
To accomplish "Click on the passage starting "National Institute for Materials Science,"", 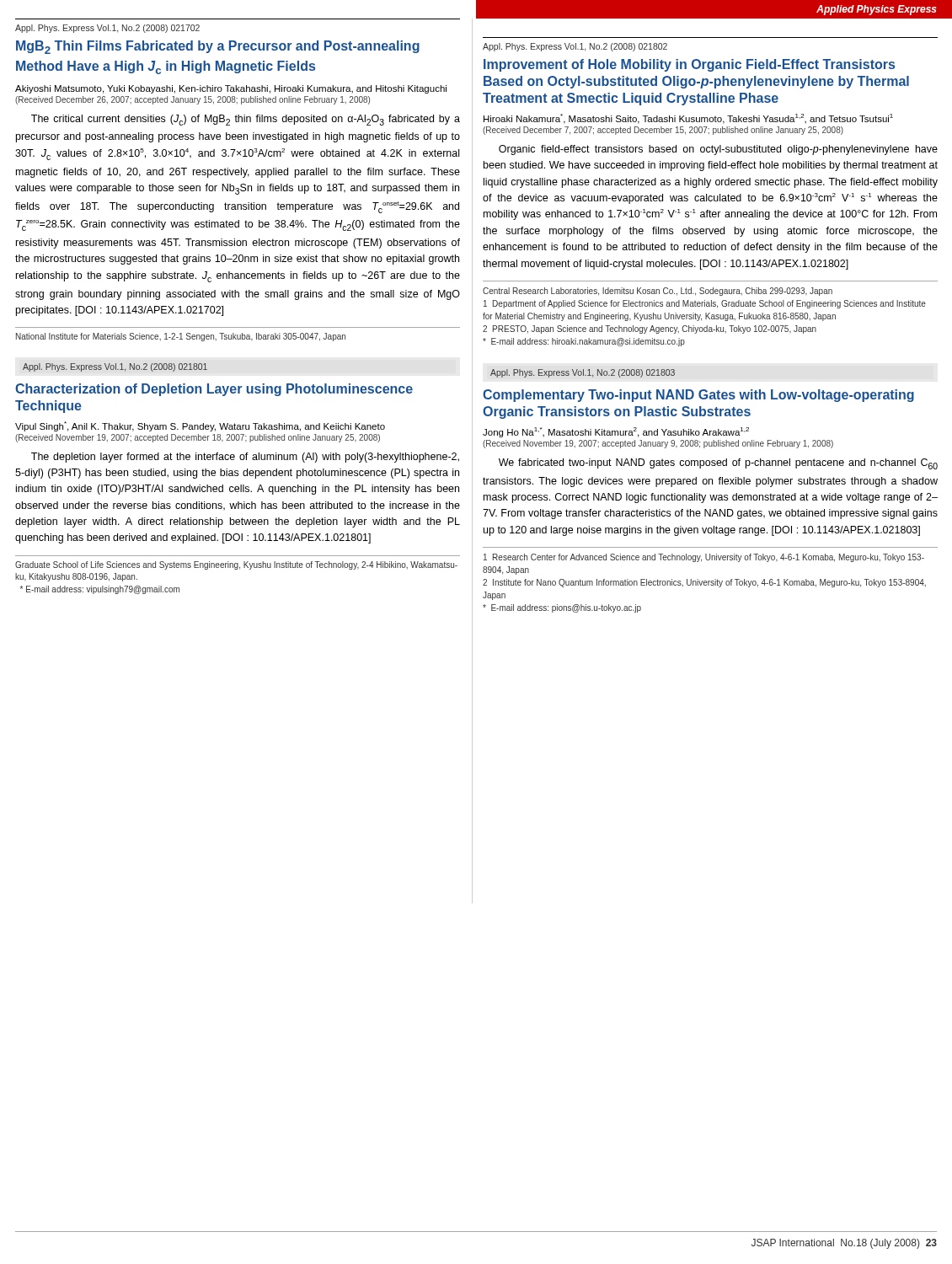I will [x=181, y=337].
